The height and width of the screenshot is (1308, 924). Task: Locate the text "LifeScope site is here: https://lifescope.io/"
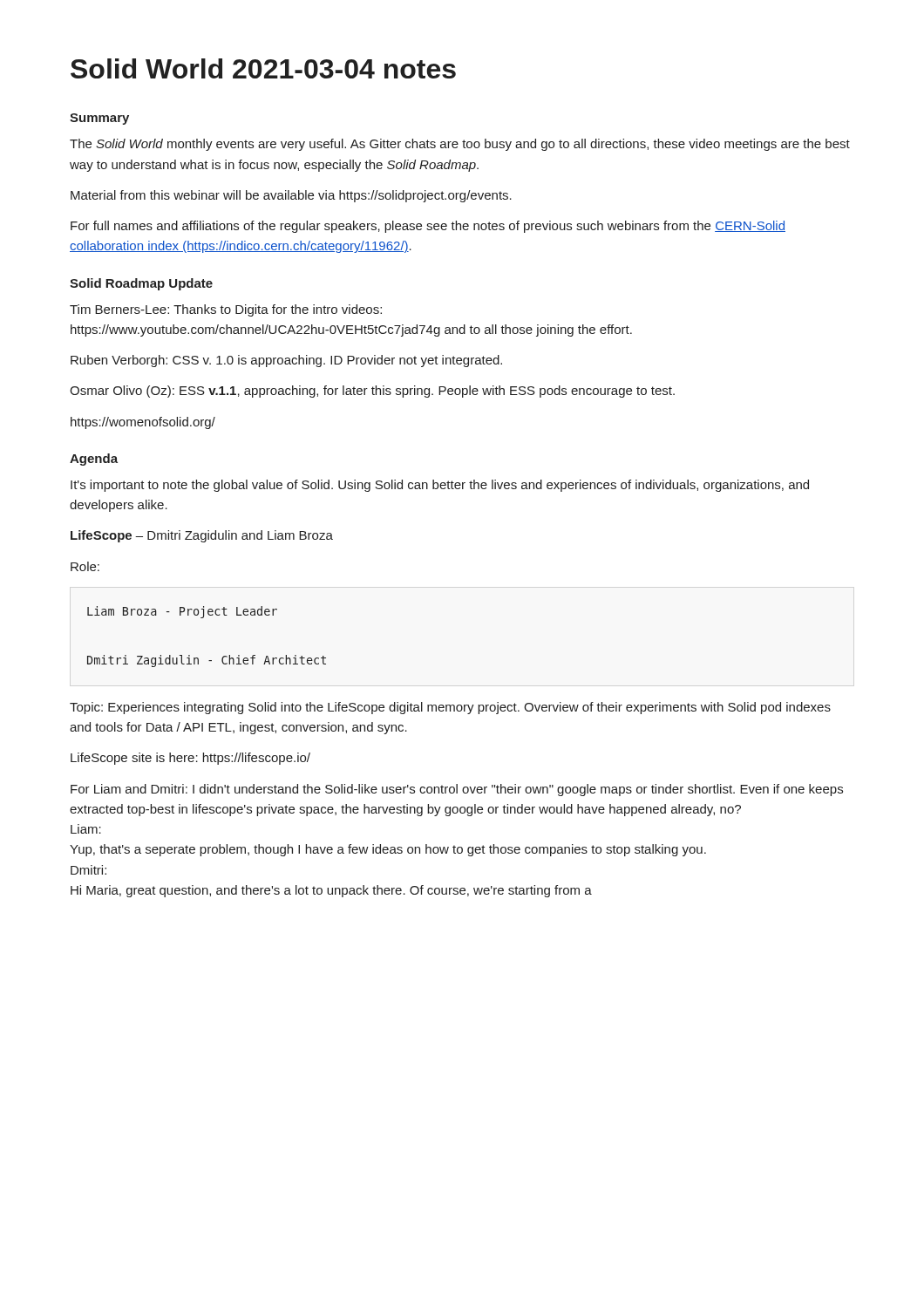[190, 758]
